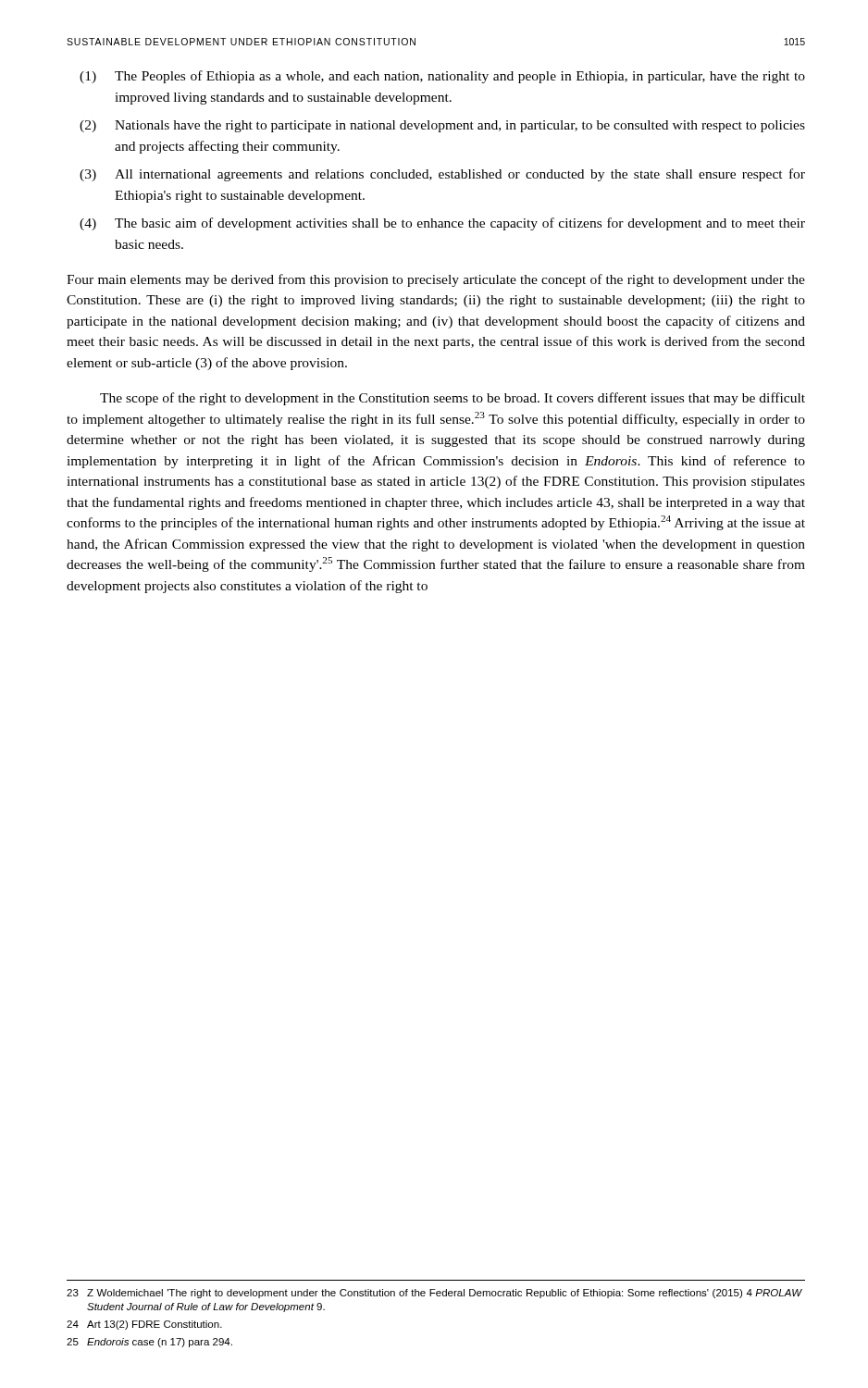Click the passage that begins "(4) The basic aim of development activities shall"
Viewport: 868px width, 1388px height.
[442, 234]
